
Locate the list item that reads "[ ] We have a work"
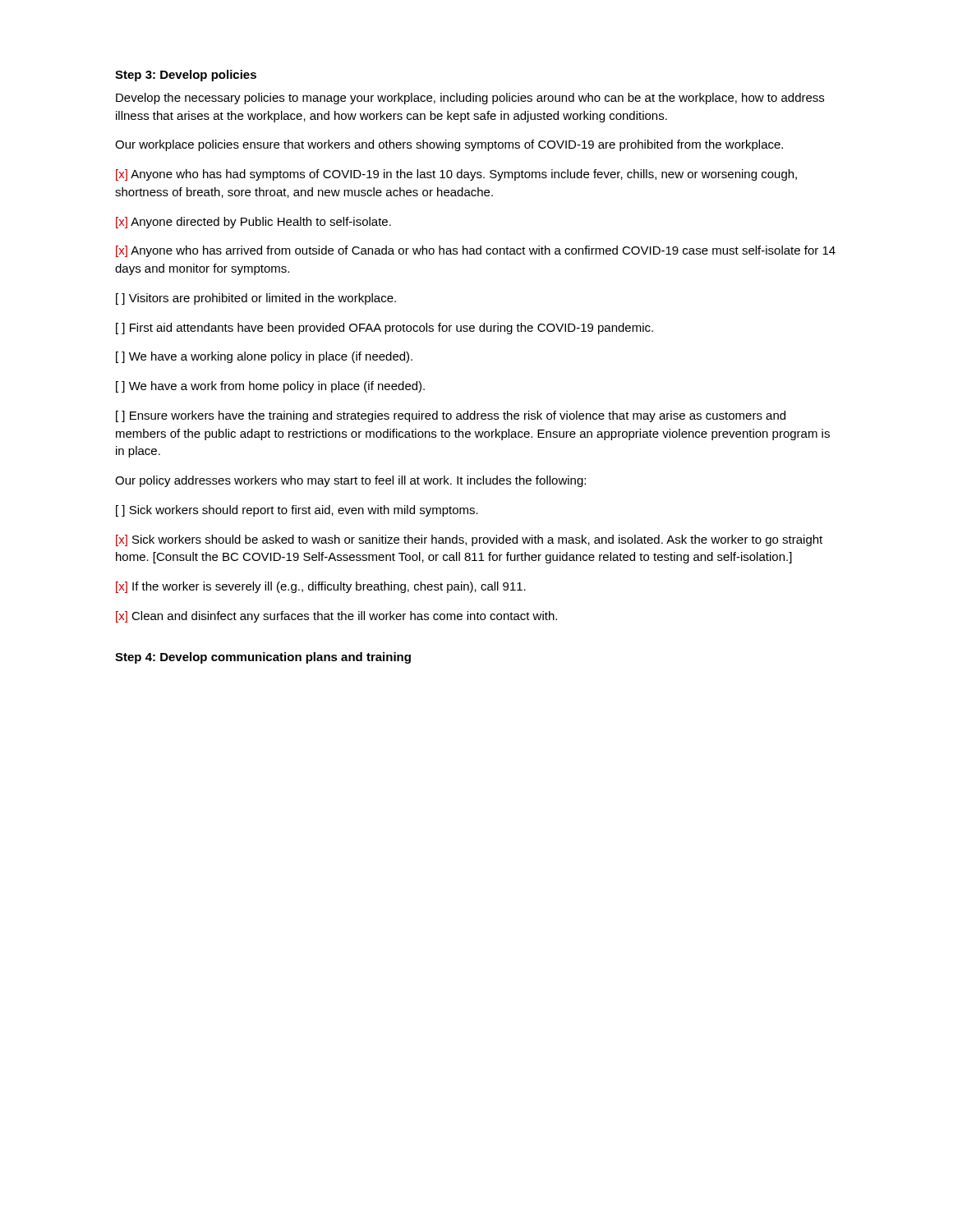coord(270,386)
